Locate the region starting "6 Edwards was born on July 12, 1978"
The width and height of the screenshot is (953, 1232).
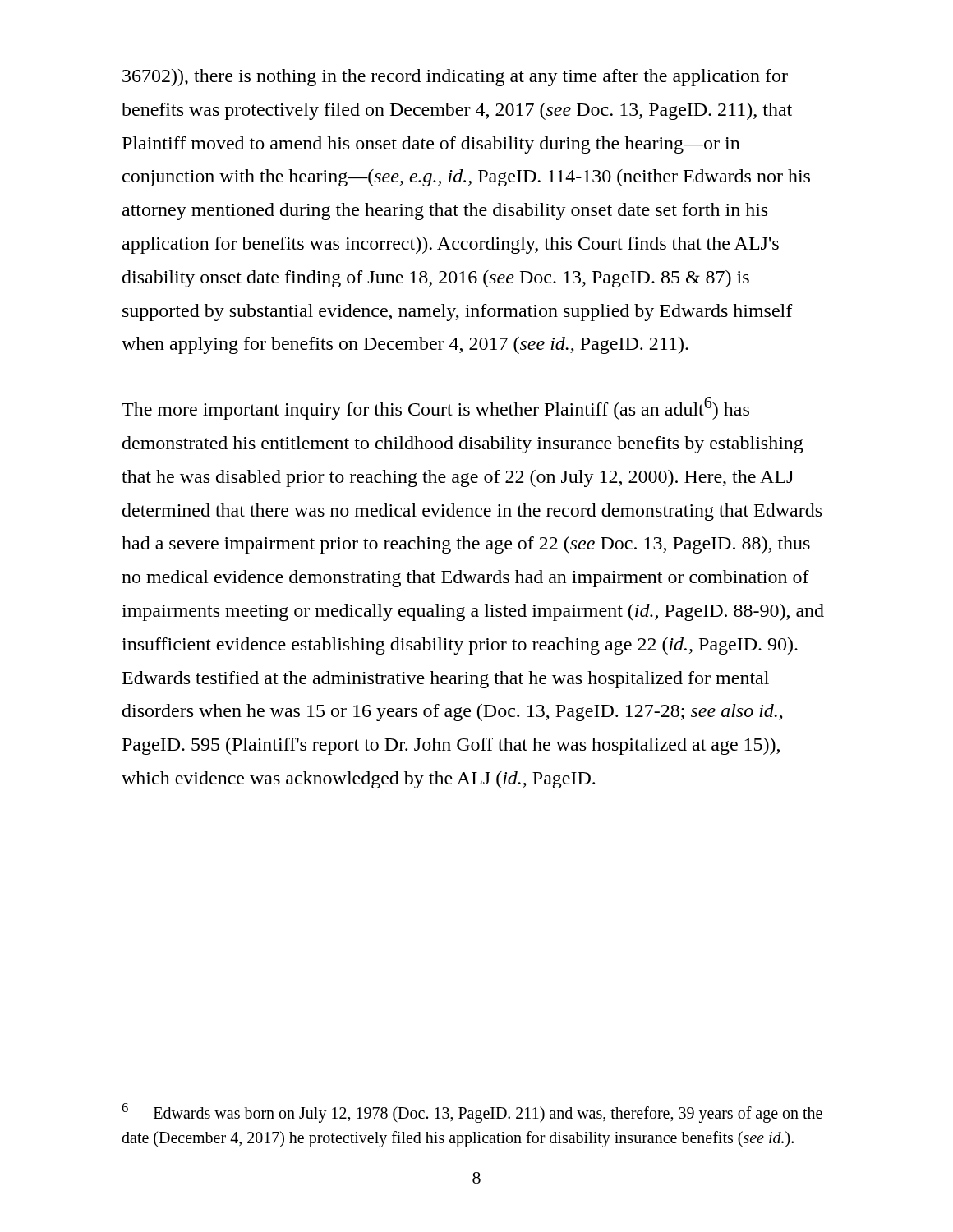tap(476, 1121)
